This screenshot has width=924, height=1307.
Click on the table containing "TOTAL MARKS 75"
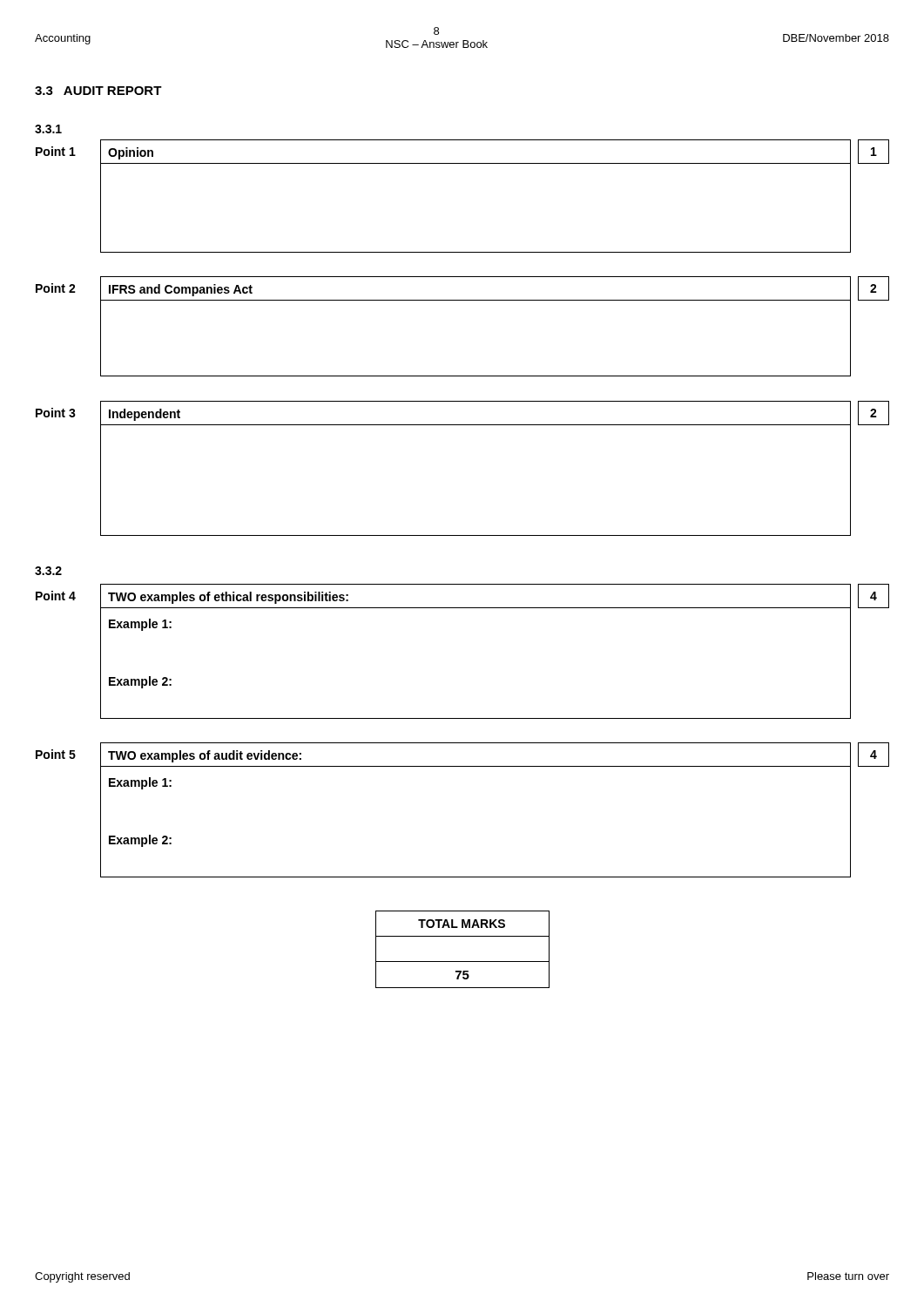point(462,949)
